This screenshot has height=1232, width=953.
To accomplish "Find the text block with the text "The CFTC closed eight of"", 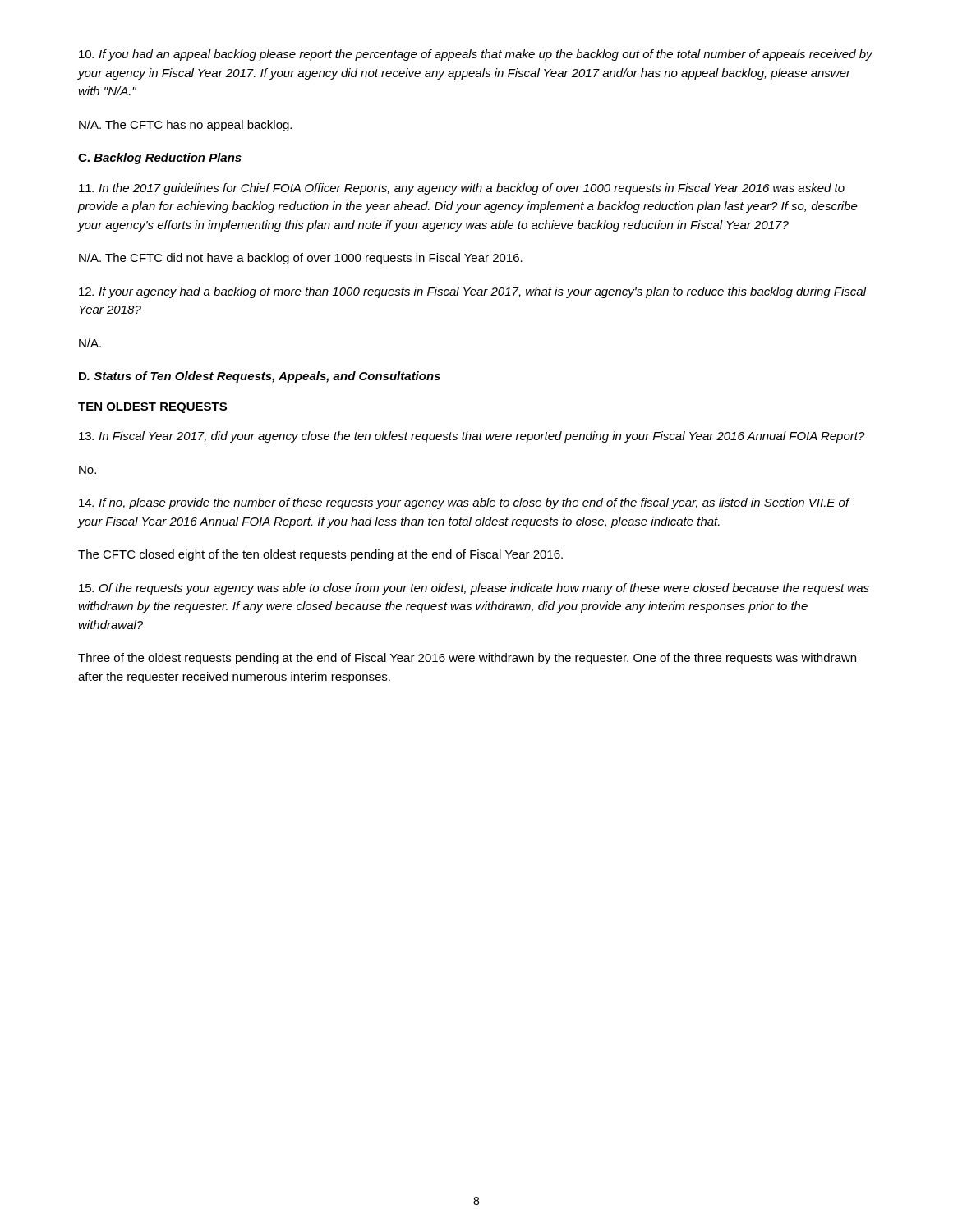I will (476, 555).
